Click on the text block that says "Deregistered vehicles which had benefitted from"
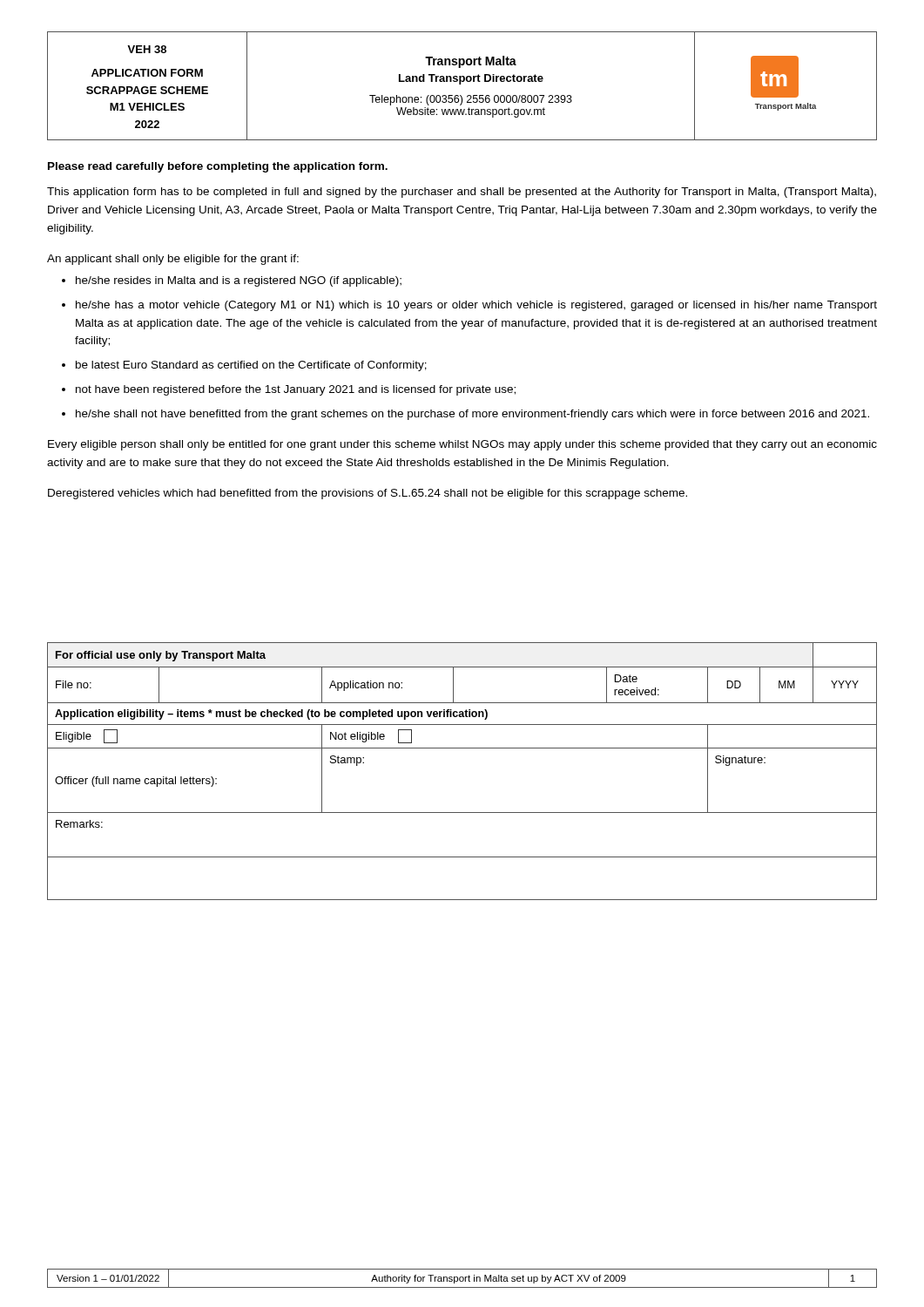924x1307 pixels. (368, 493)
